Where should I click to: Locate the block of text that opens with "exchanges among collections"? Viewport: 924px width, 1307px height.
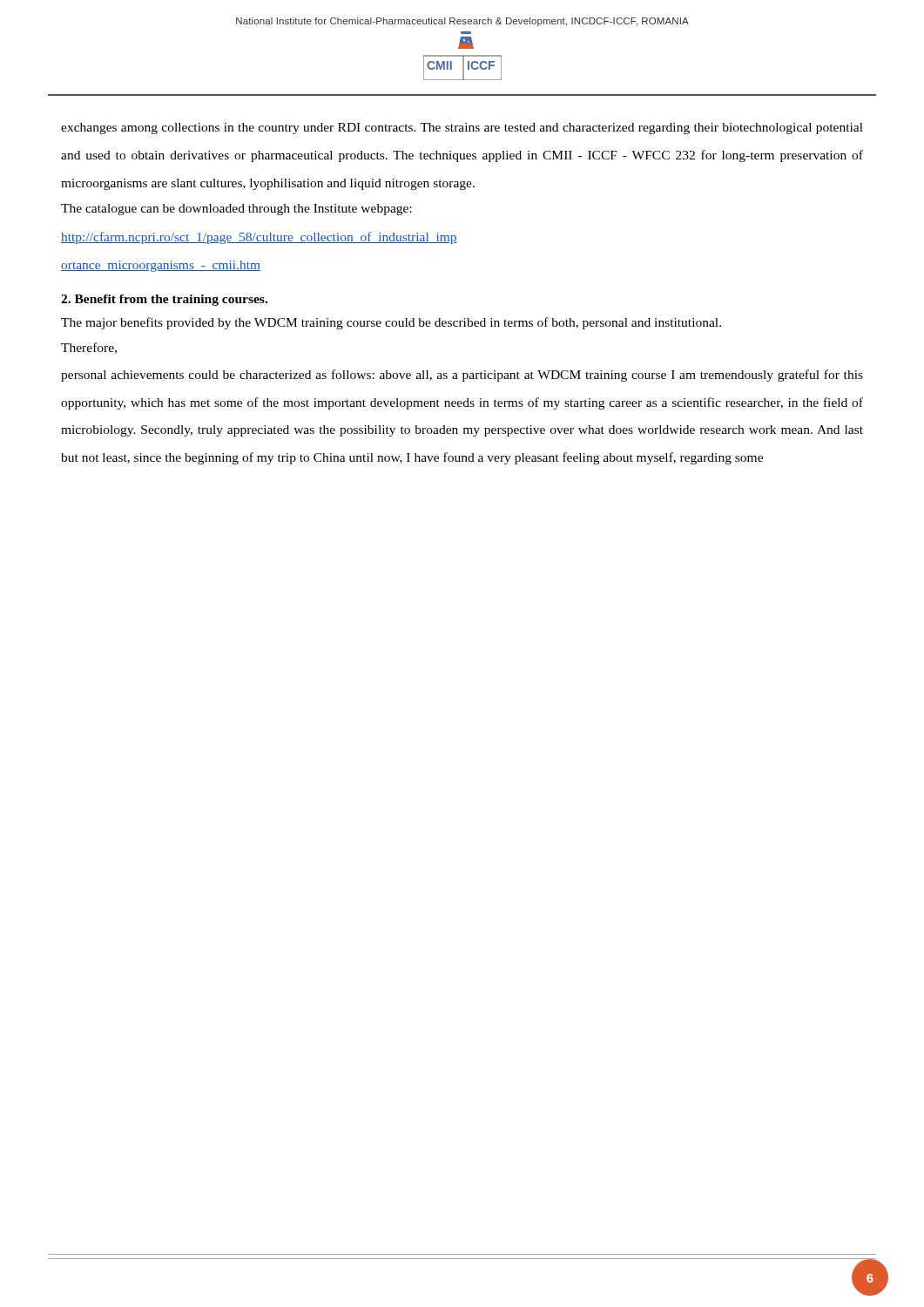pyautogui.click(x=462, y=155)
